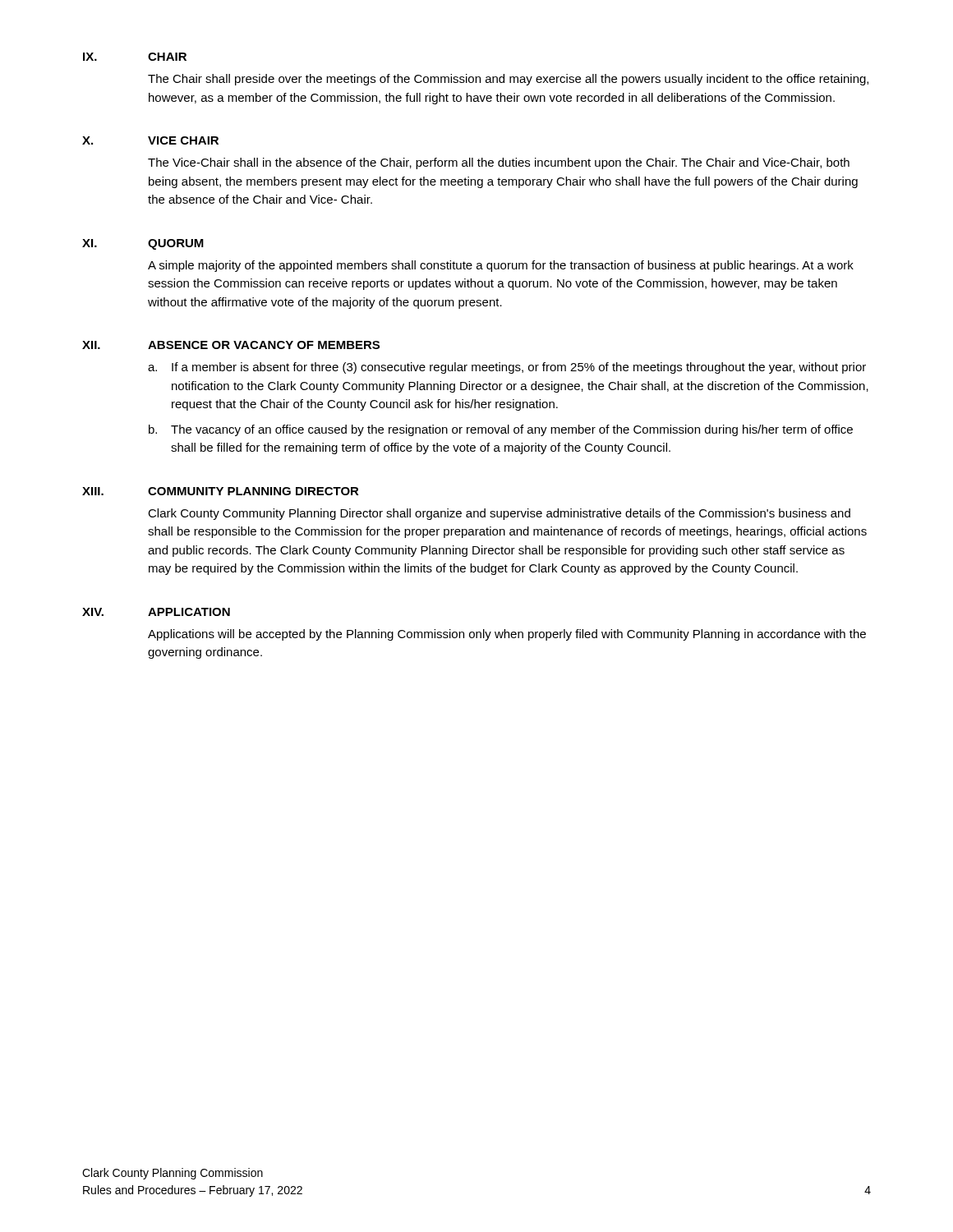Viewport: 953px width, 1232px height.
Task: Locate the block of text that opens with "b. The vacancy of an office caused"
Action: click(509, 439)
